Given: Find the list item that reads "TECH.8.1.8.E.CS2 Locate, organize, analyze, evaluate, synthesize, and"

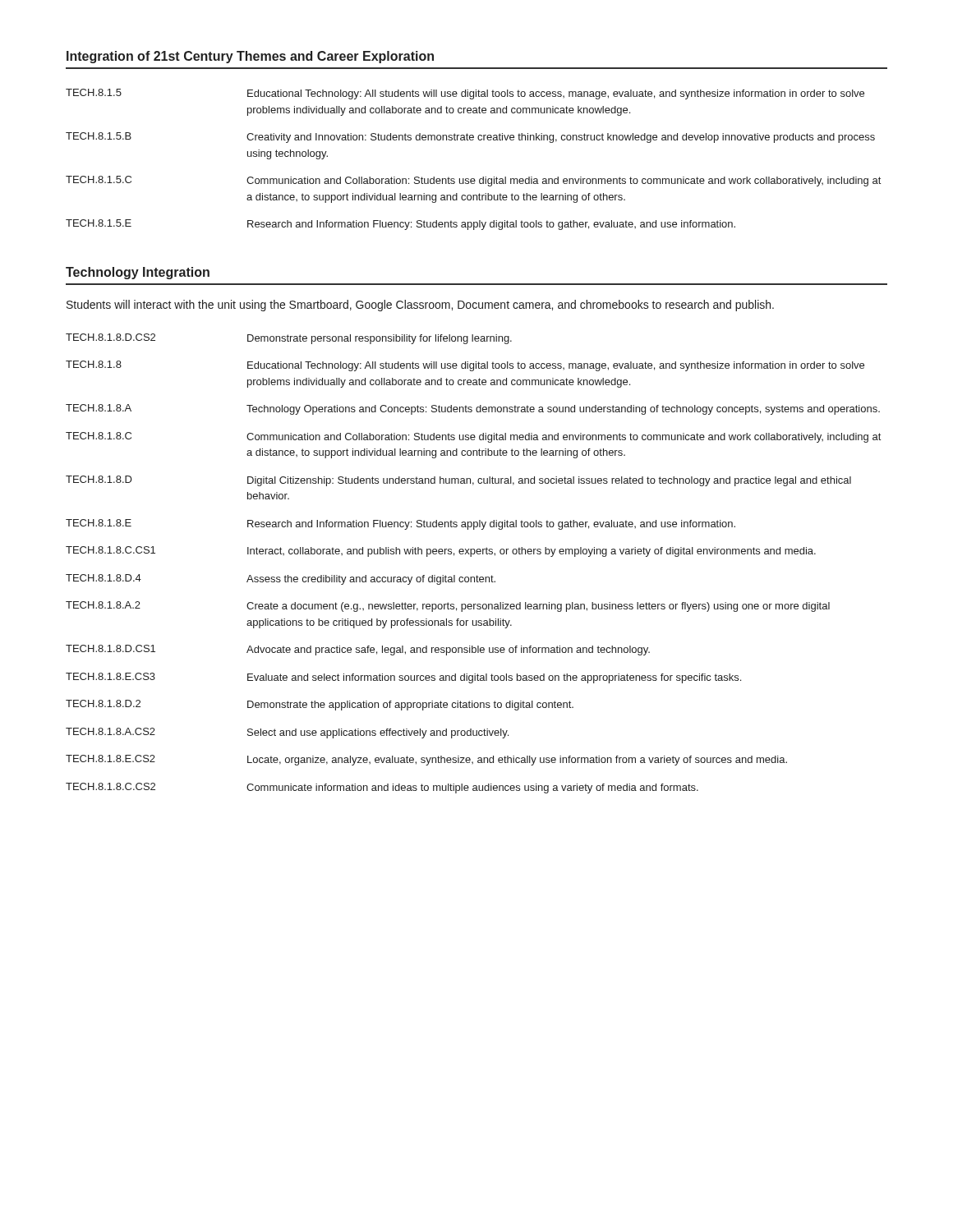Looking at the screenshot, I should (x=476, y=760).
